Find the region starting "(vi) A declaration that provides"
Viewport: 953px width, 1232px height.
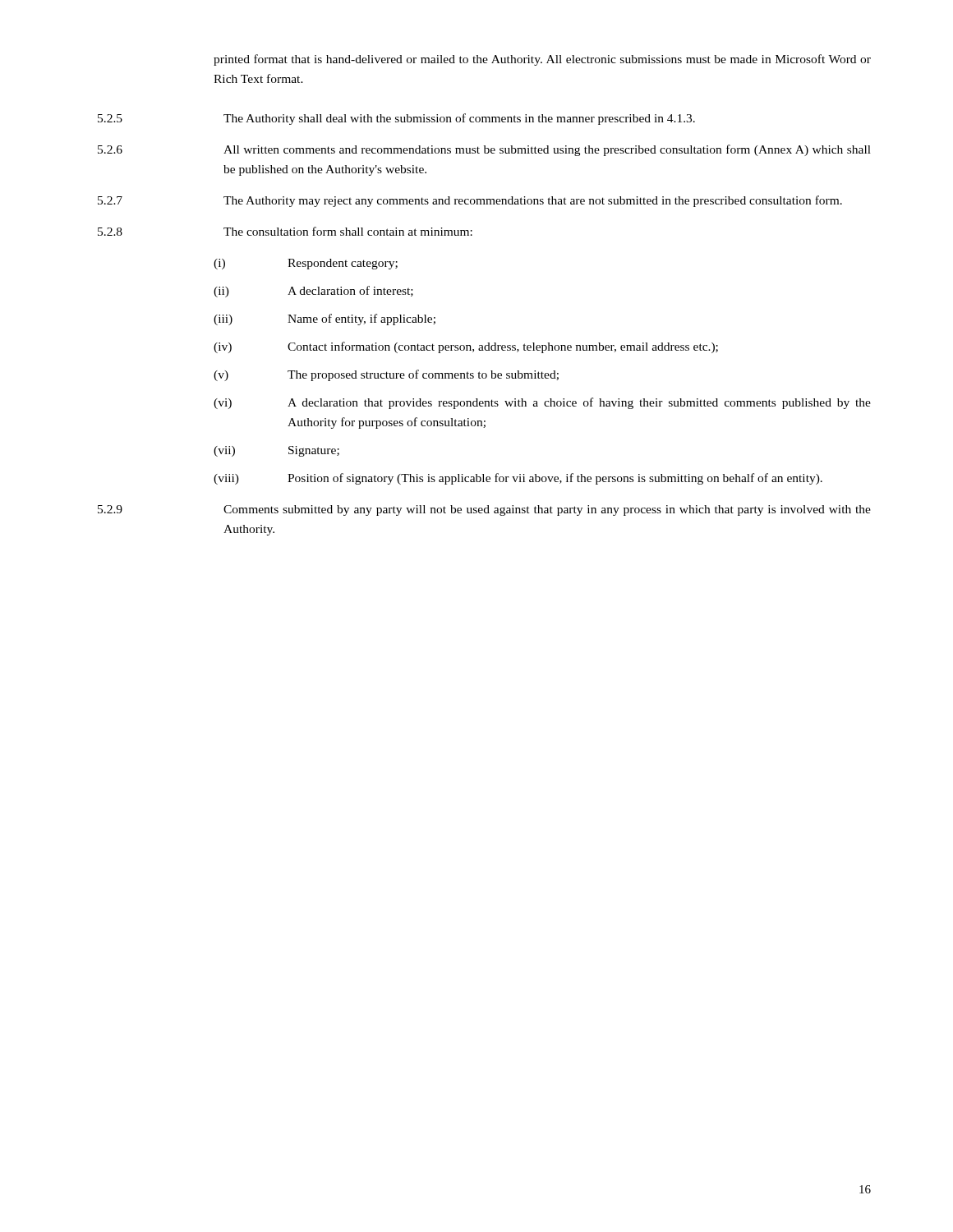pos(542,412)
